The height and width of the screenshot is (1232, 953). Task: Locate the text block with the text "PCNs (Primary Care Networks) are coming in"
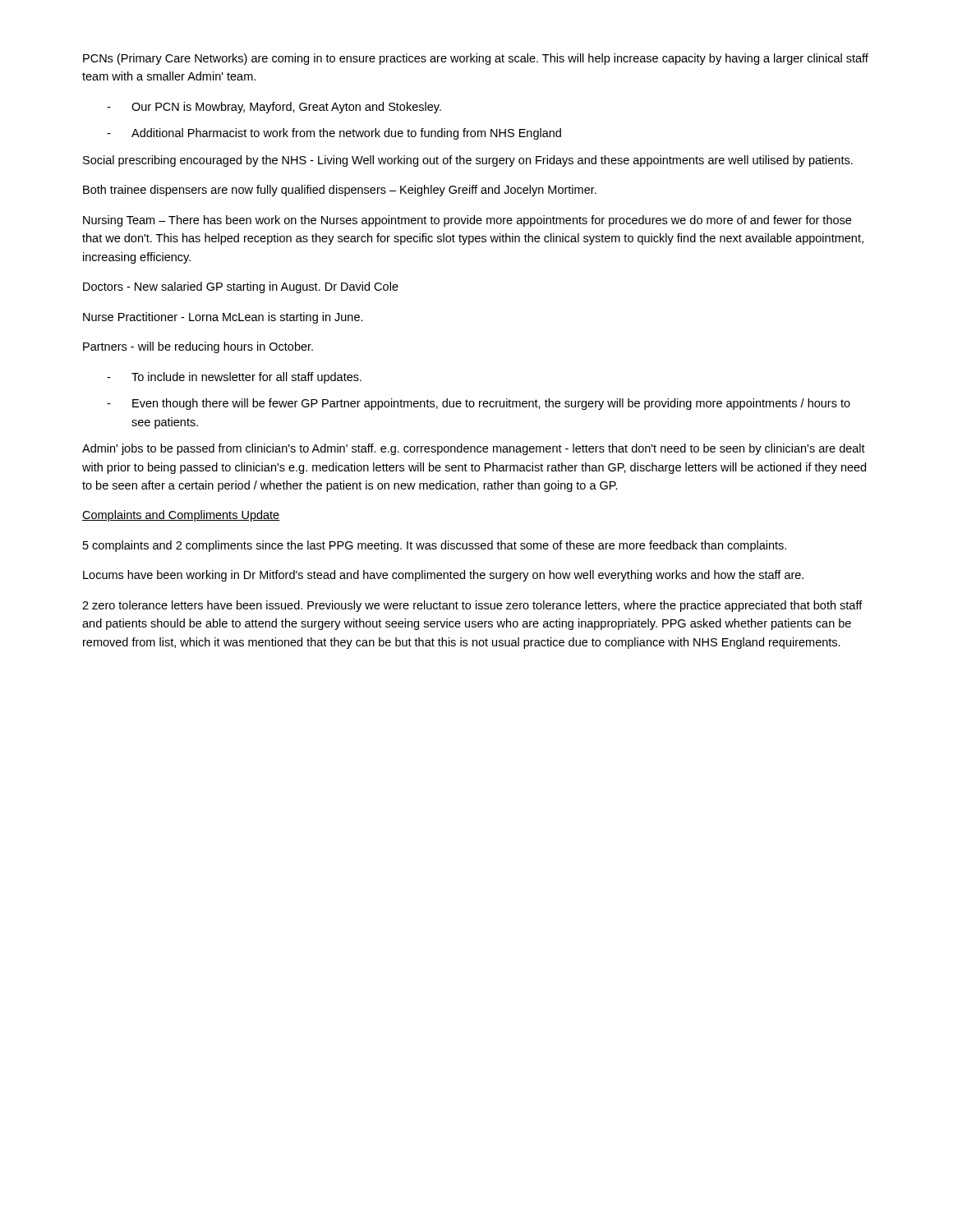(475, 68)
